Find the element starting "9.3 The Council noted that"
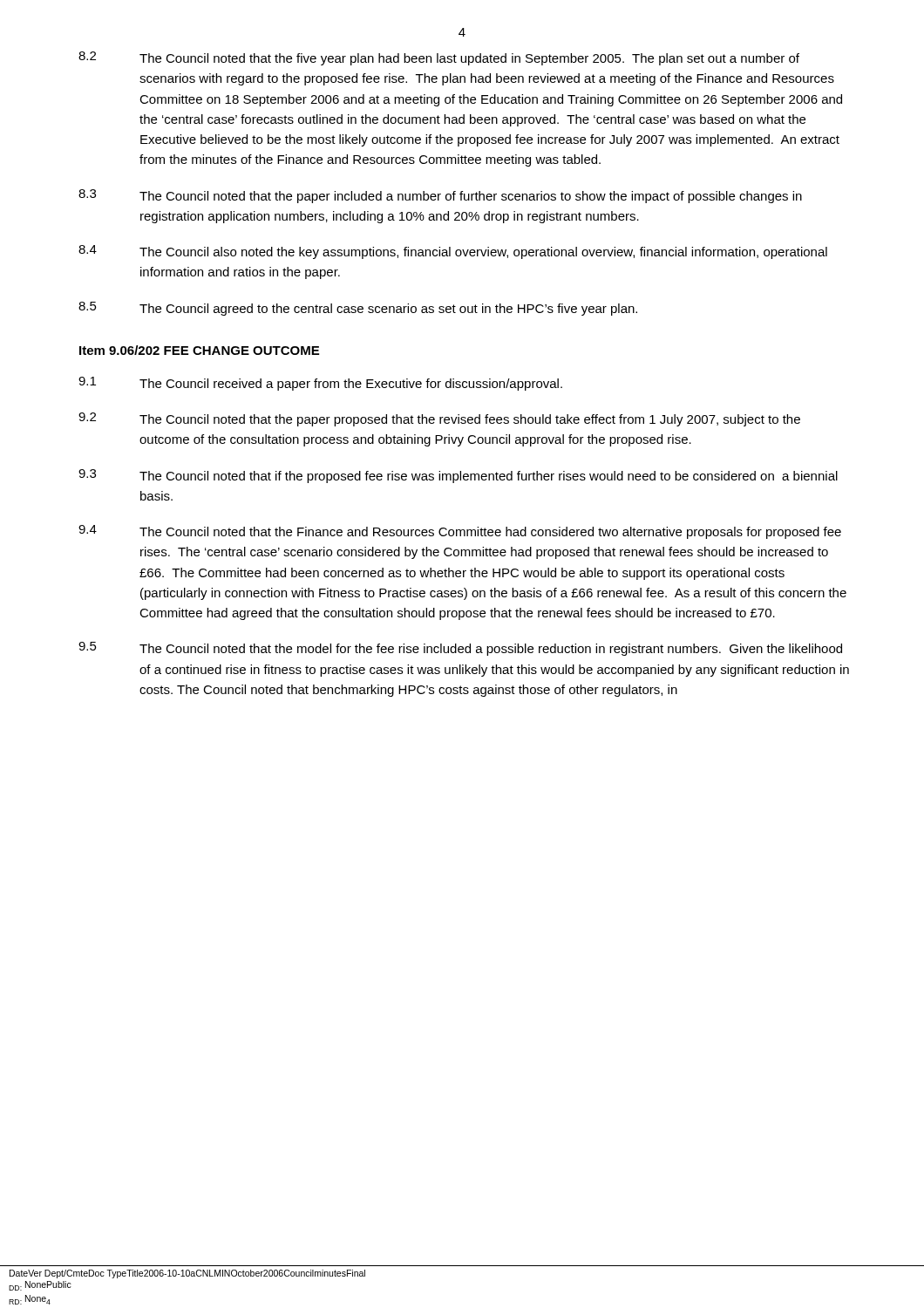 (x=466, y=486)
